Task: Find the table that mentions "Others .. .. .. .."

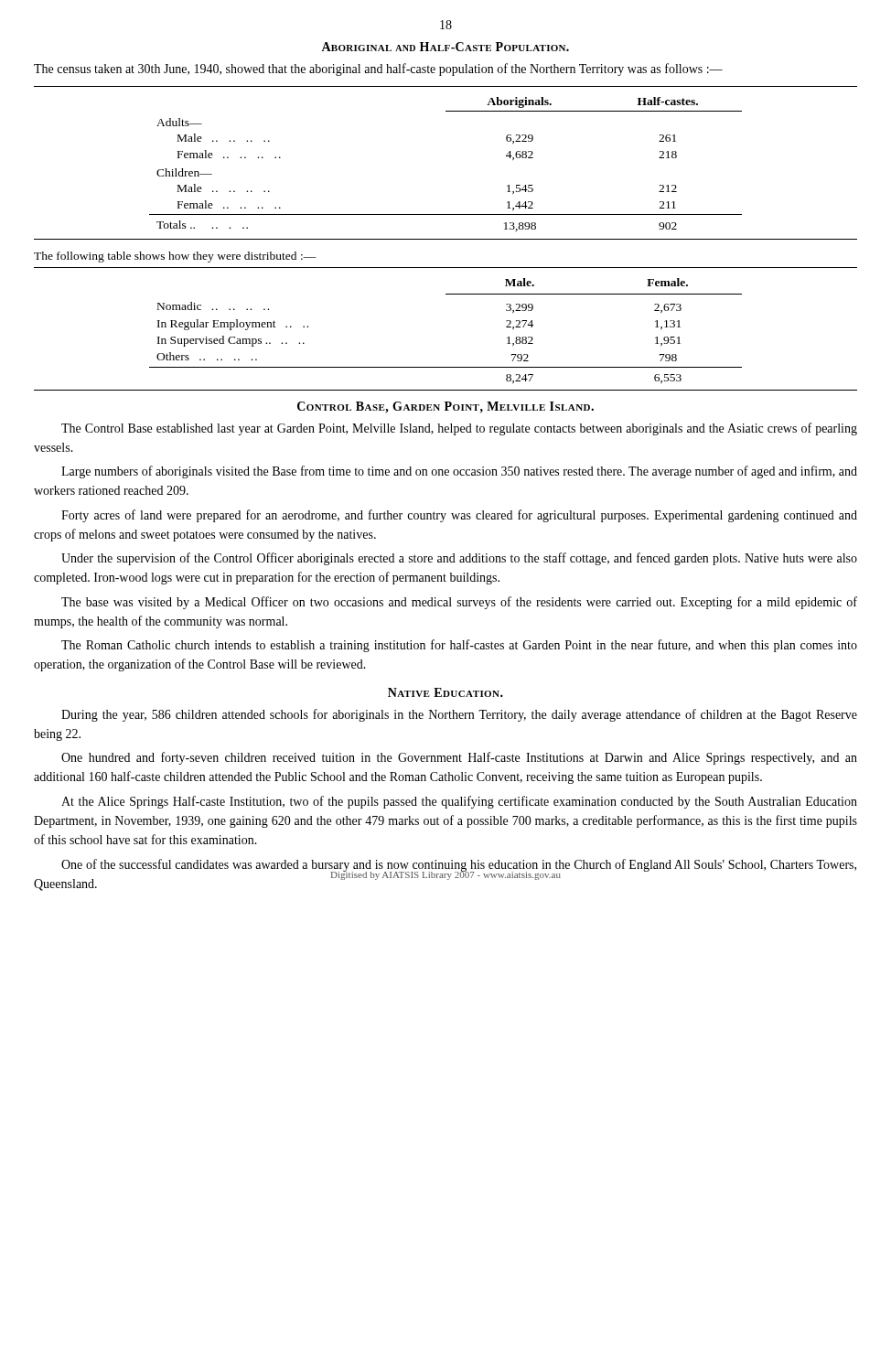Action: [446, 328]
